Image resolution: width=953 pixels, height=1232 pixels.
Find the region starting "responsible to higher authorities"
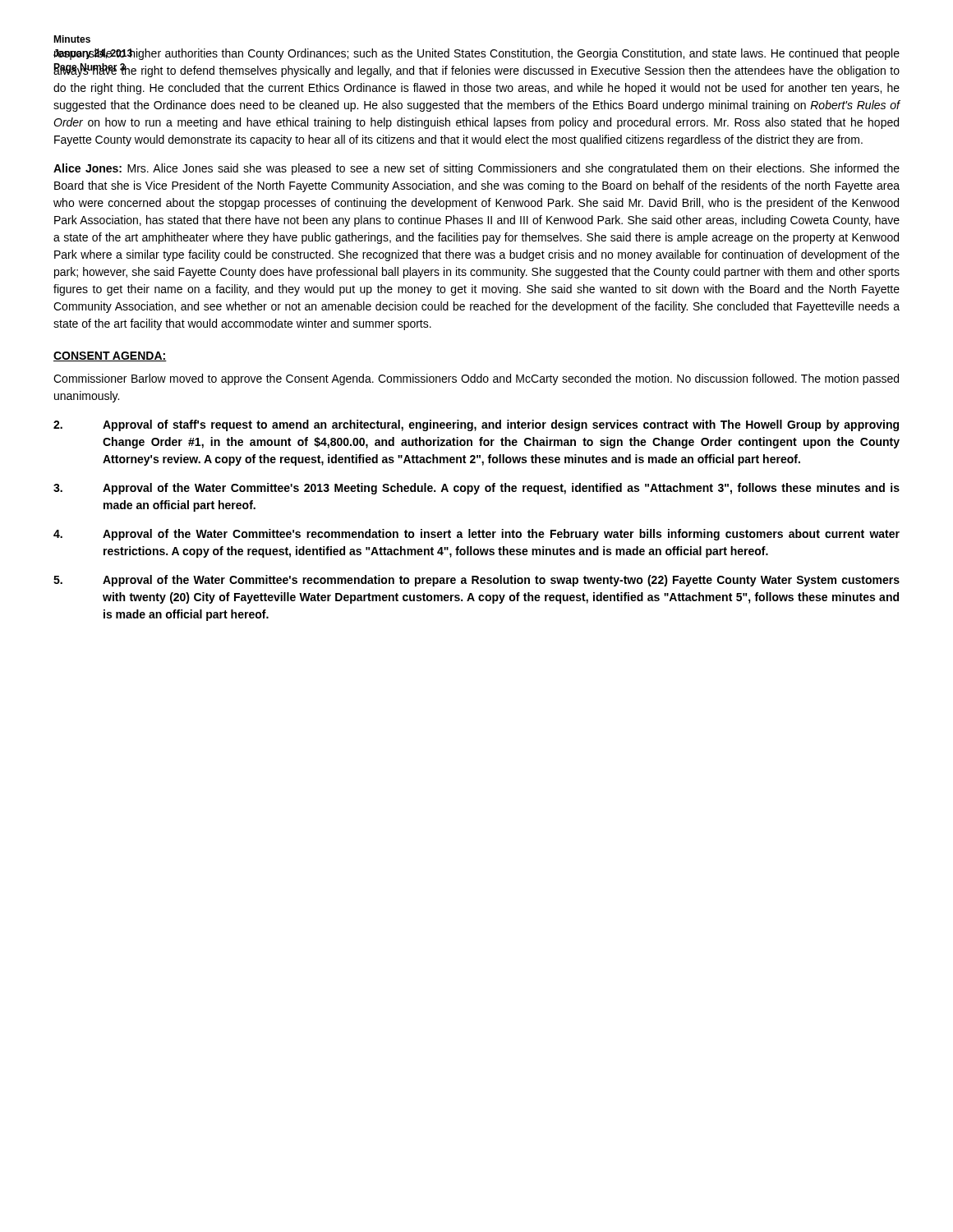click(476, 97)
